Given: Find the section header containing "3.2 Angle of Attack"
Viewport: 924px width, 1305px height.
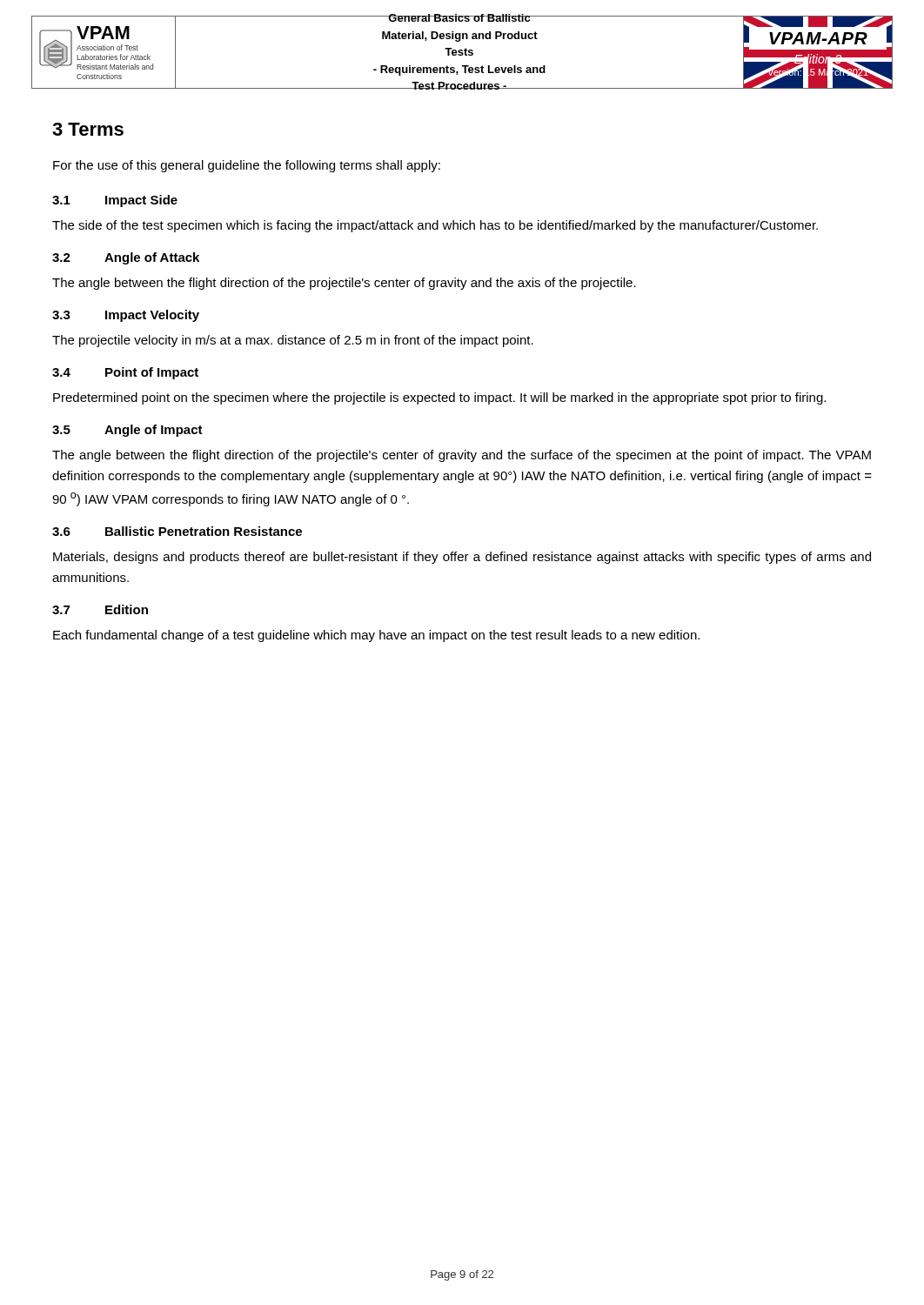Looking at the screenshot, I should [126, 257].
